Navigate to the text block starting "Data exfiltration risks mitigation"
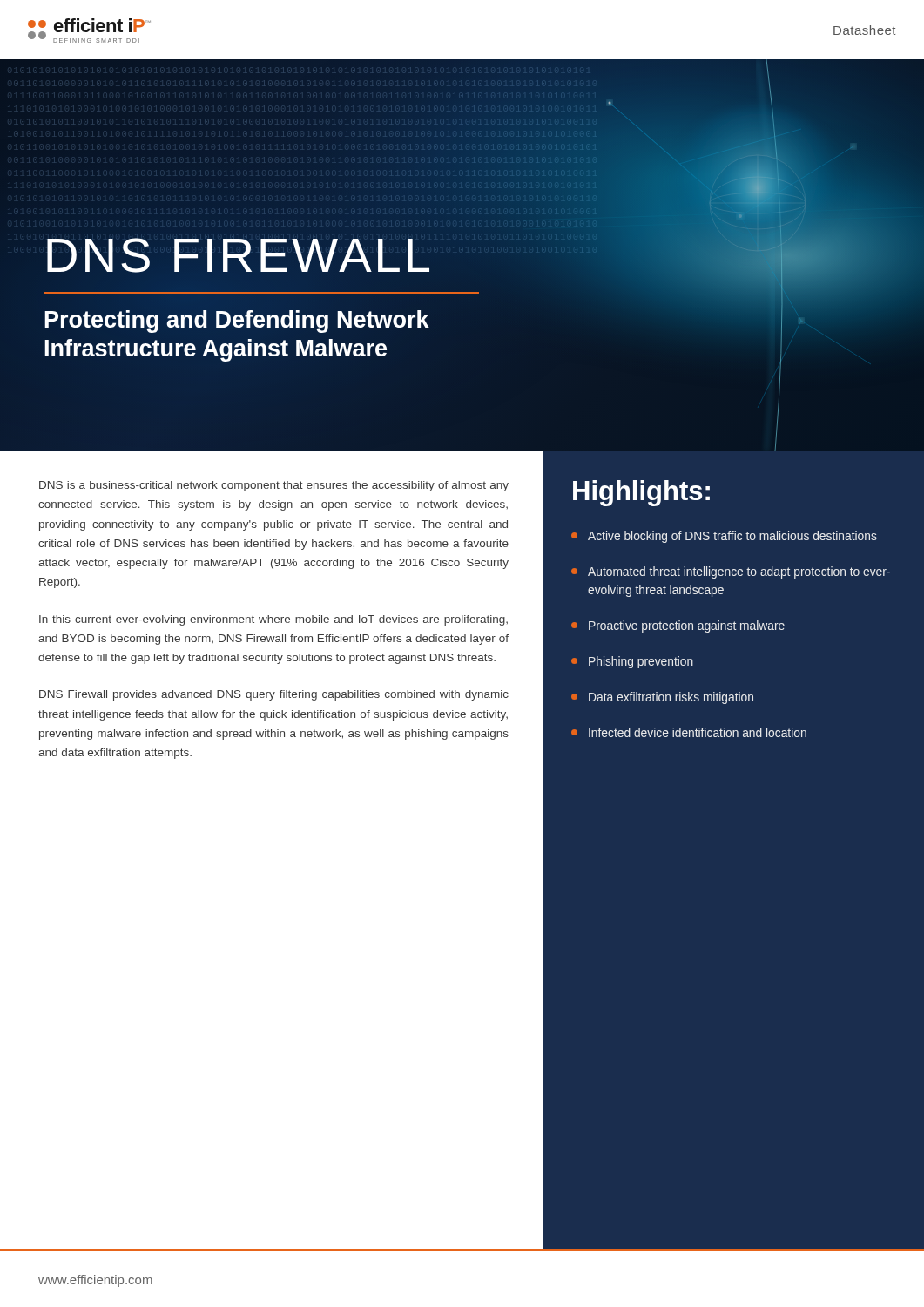The image size is (924, 1307). (x=663, y=698)
